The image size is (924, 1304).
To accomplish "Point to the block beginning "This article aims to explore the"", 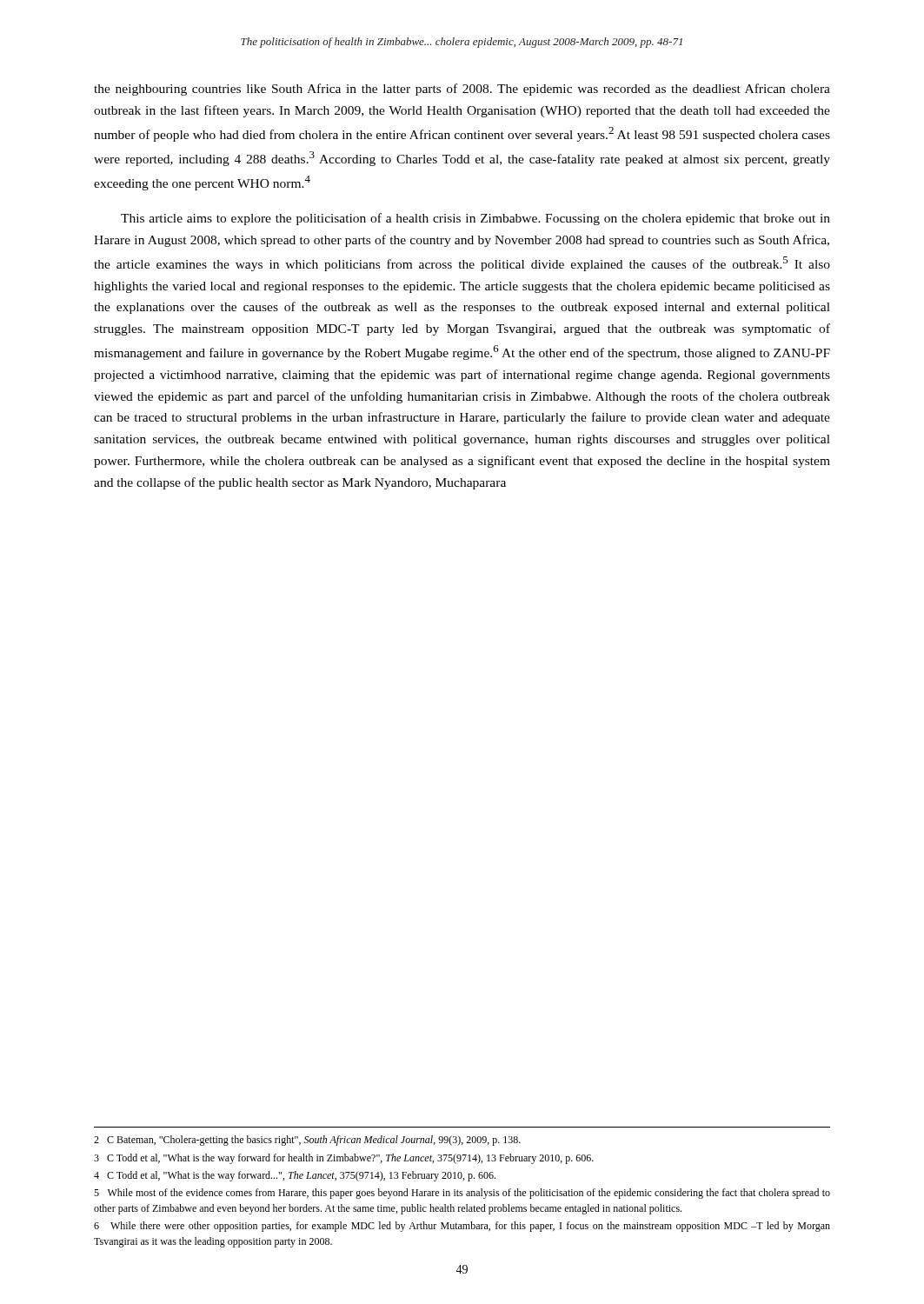I will click(462, 350).
